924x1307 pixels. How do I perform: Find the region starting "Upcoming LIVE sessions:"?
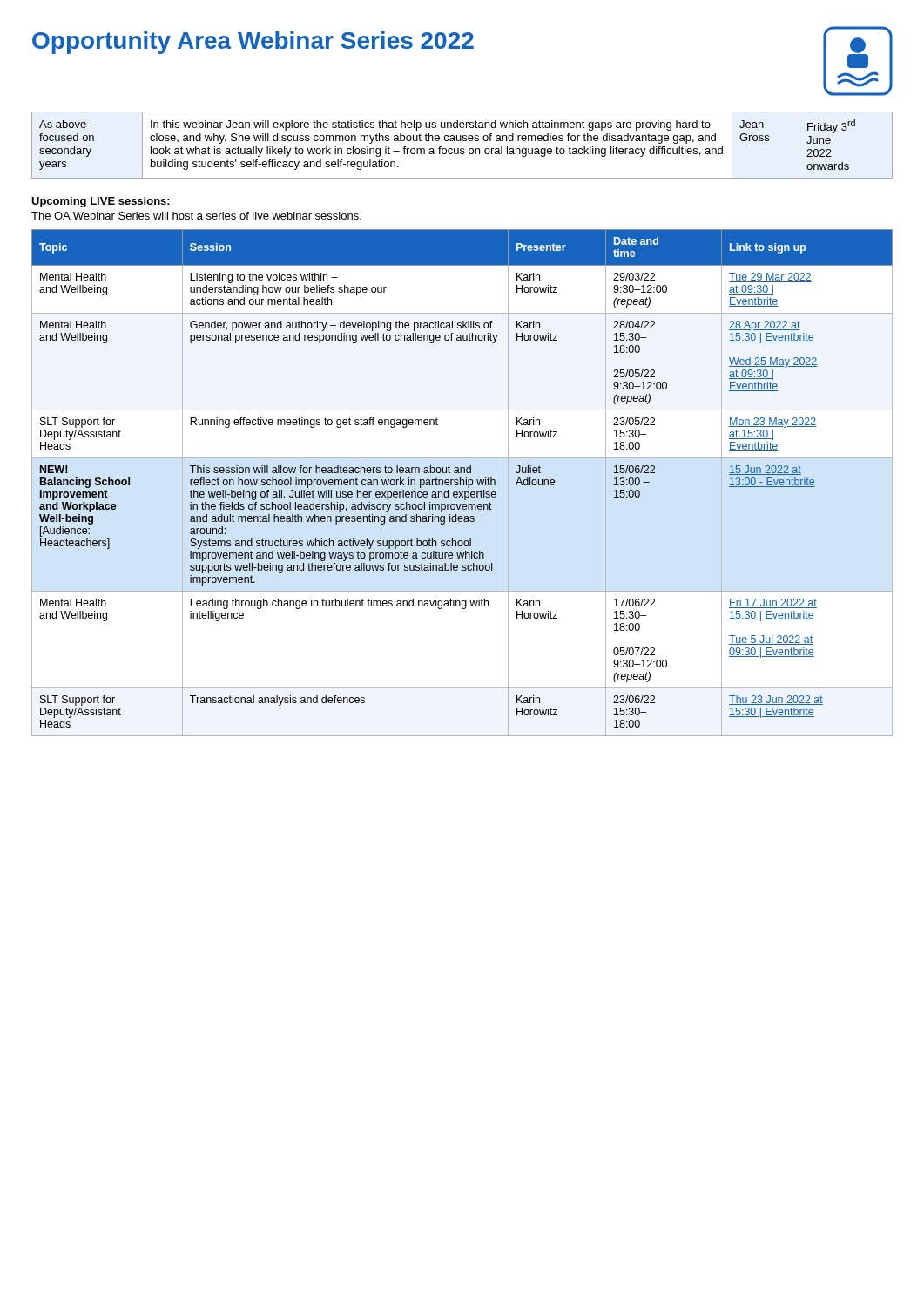pos(101,201)
